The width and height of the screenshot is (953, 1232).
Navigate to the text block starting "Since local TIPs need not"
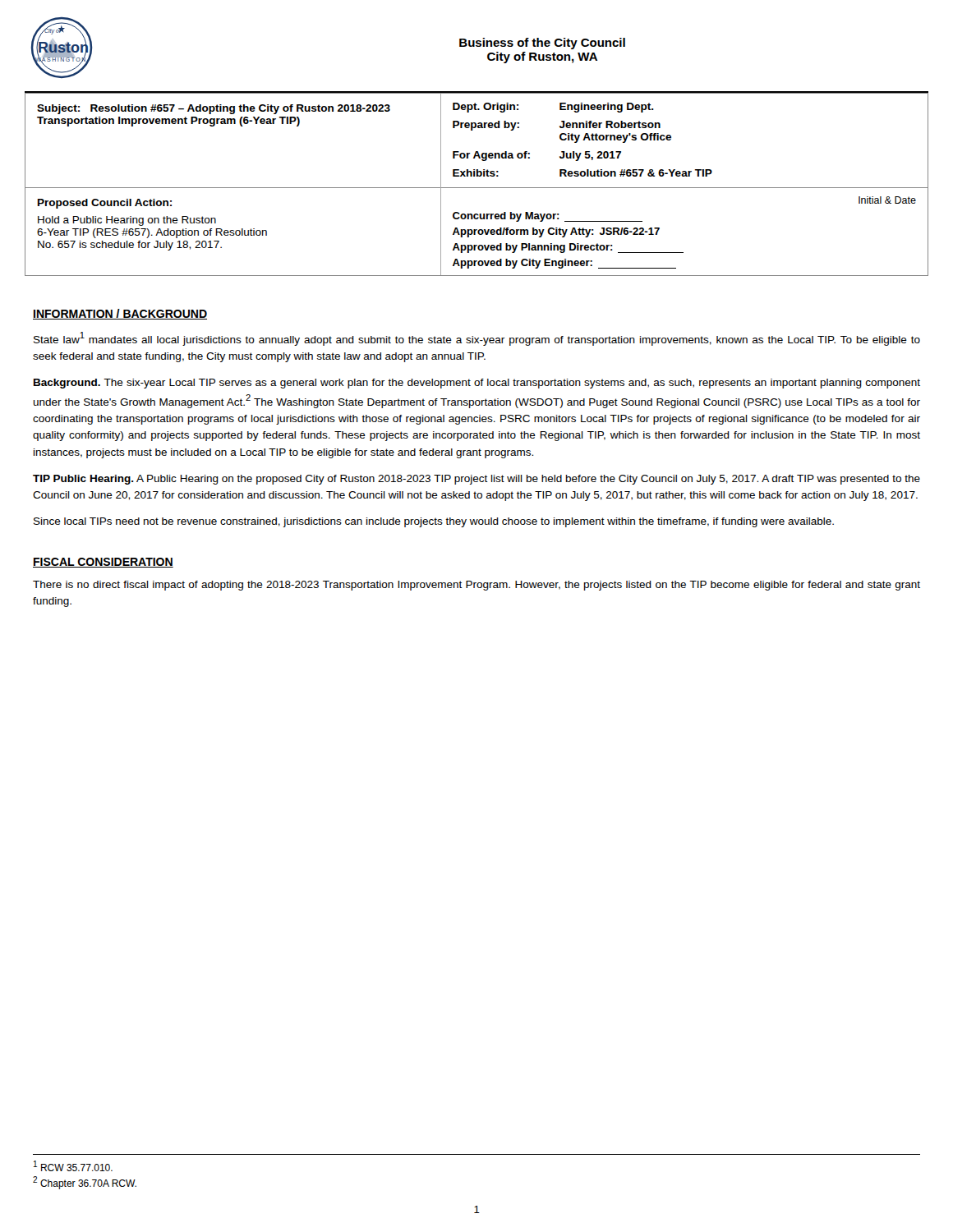(434, 521)
